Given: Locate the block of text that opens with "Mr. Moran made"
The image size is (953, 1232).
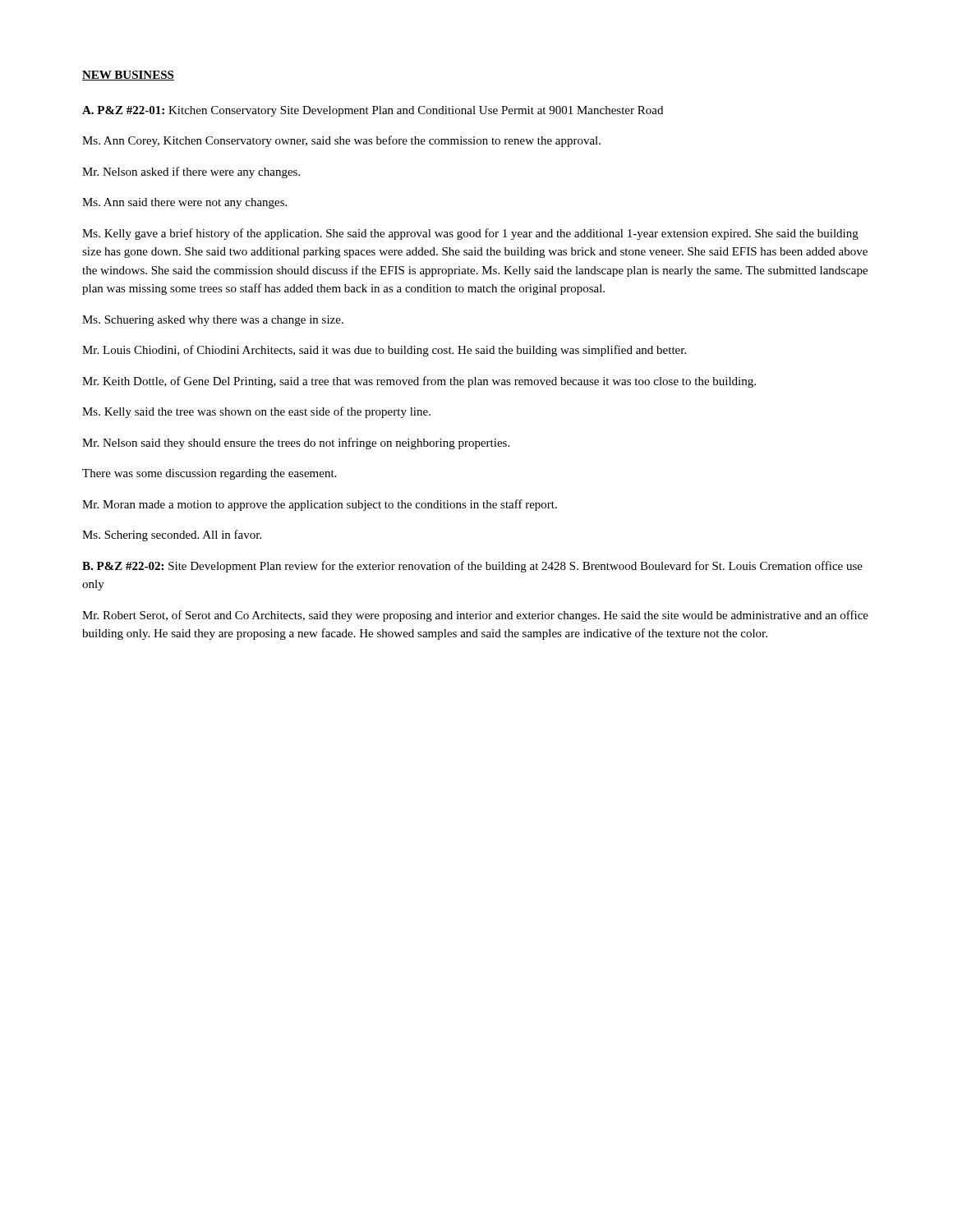Looking at the screenshot, I should [320, 504].
